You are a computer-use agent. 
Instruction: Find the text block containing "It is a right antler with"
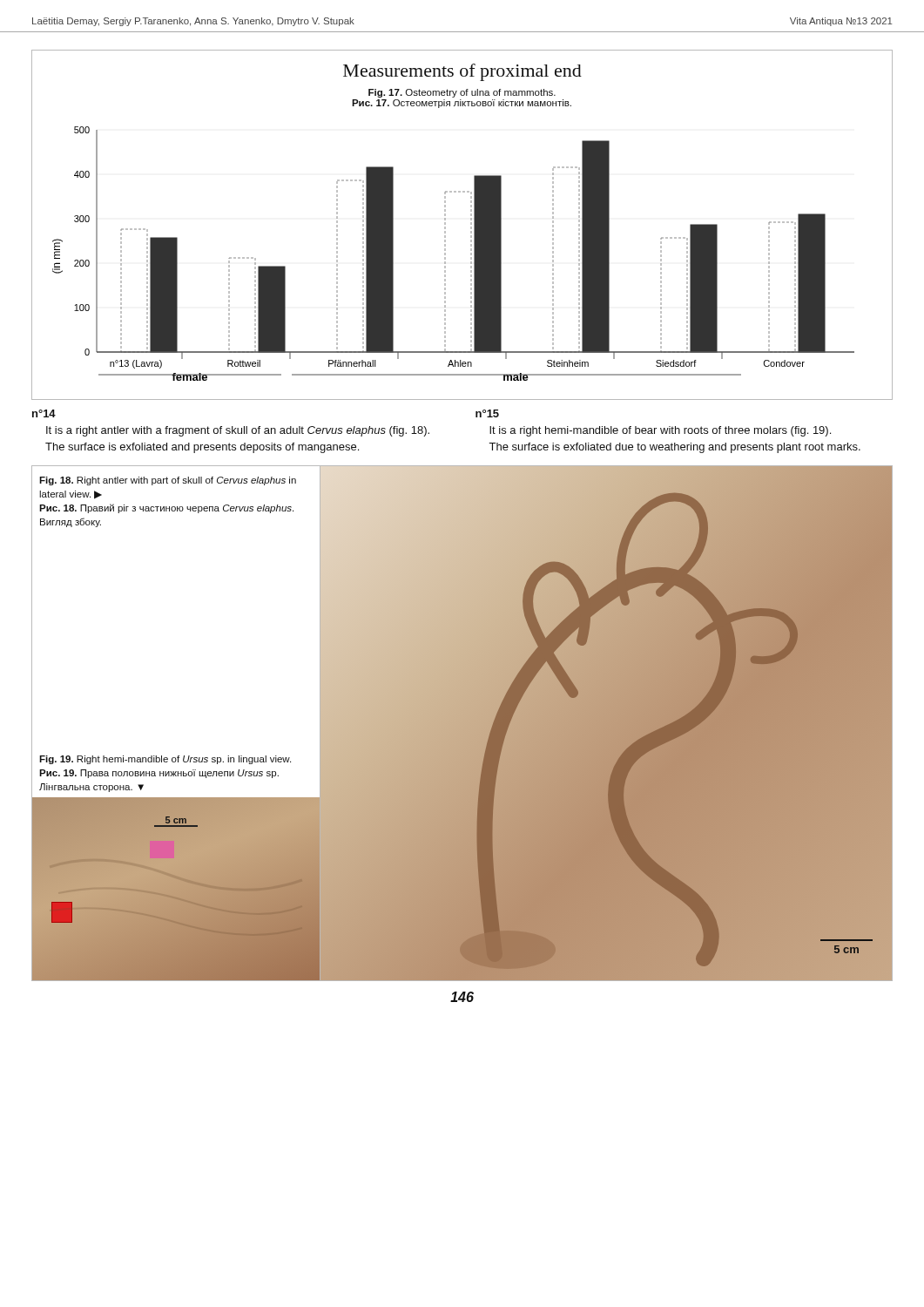click(x=247, y=438)
